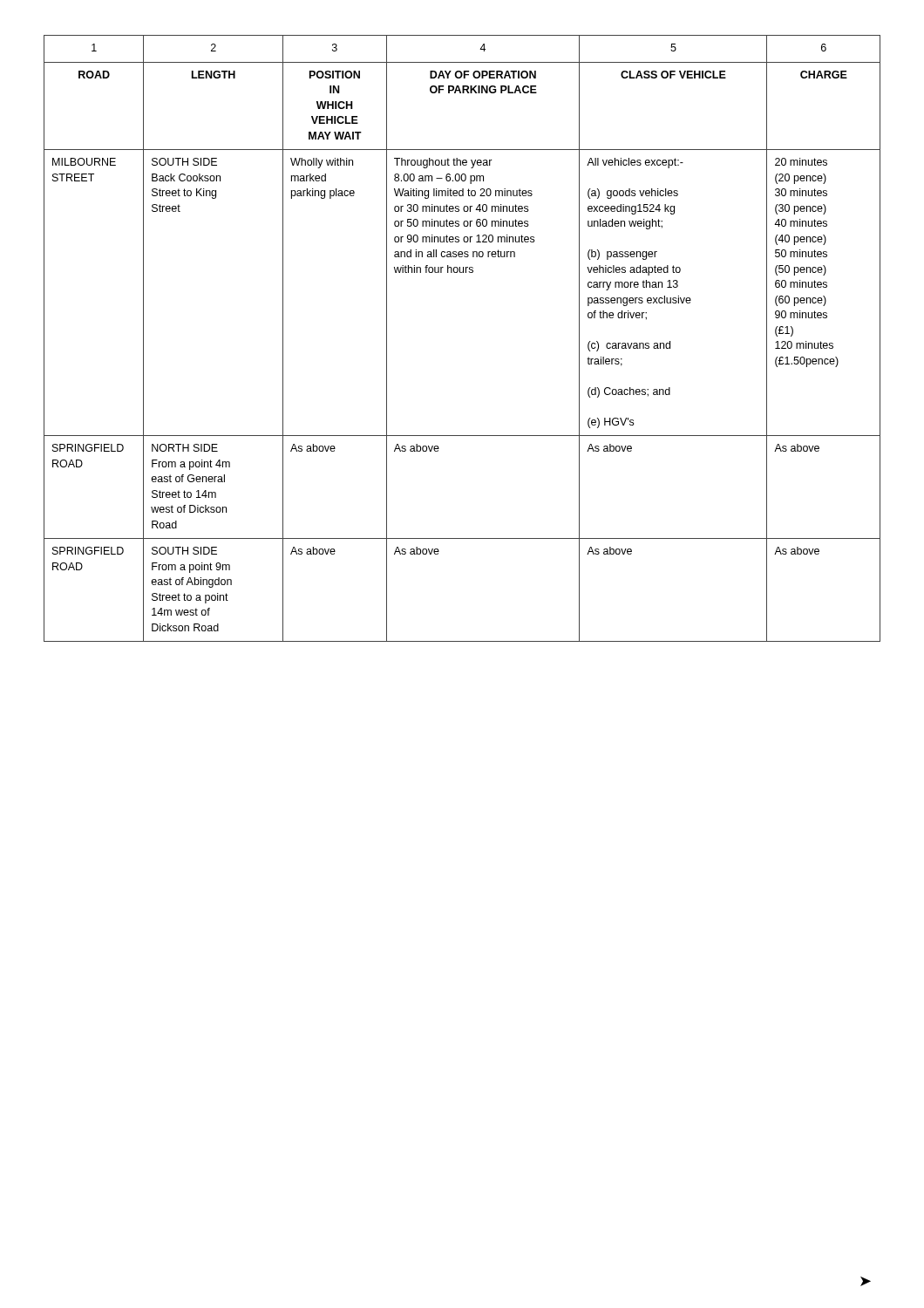Find the table that mentions "As above"
This screenshot has width=924, height=1308.
tap(462, 338)
